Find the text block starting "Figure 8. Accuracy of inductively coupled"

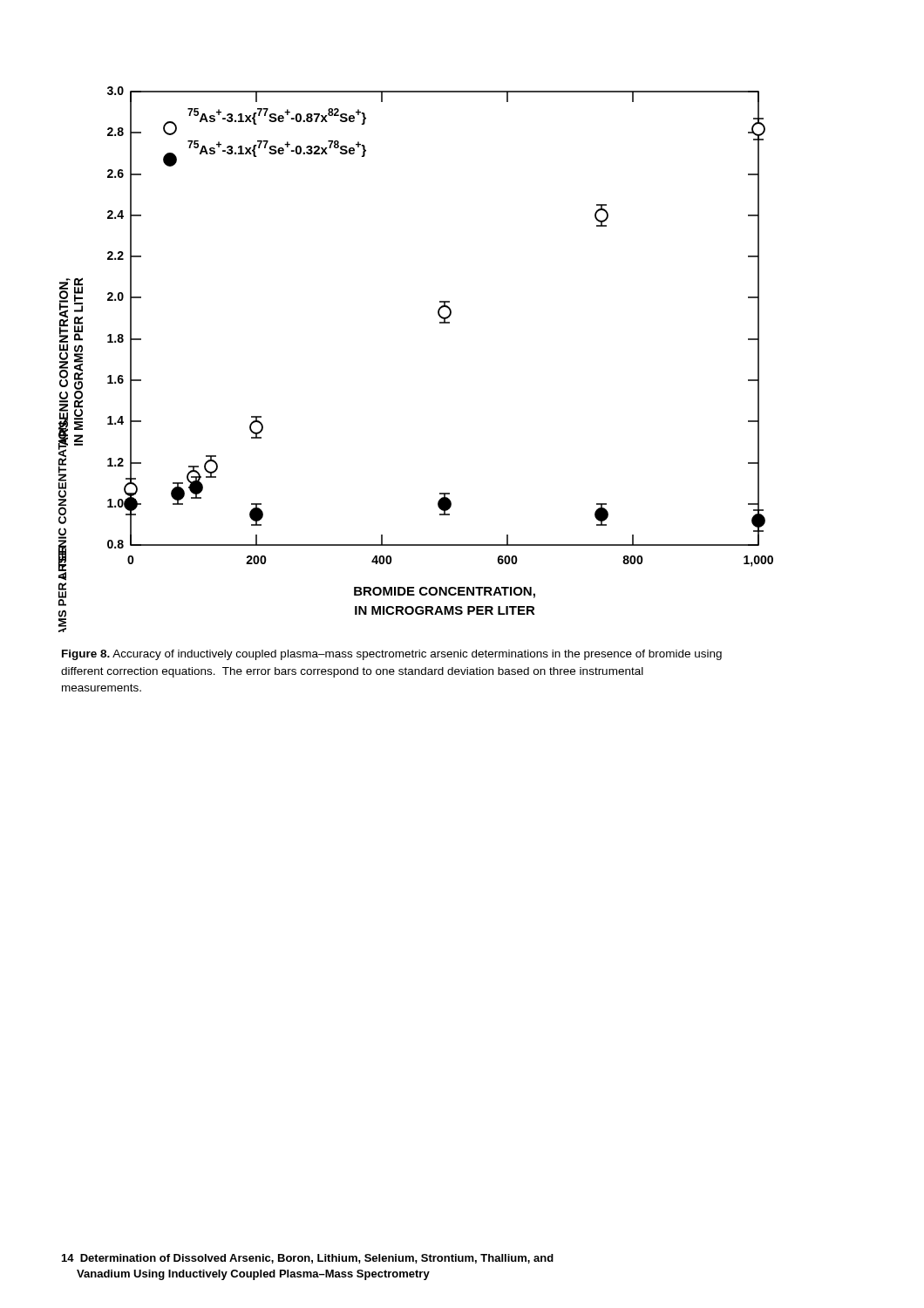392,671
